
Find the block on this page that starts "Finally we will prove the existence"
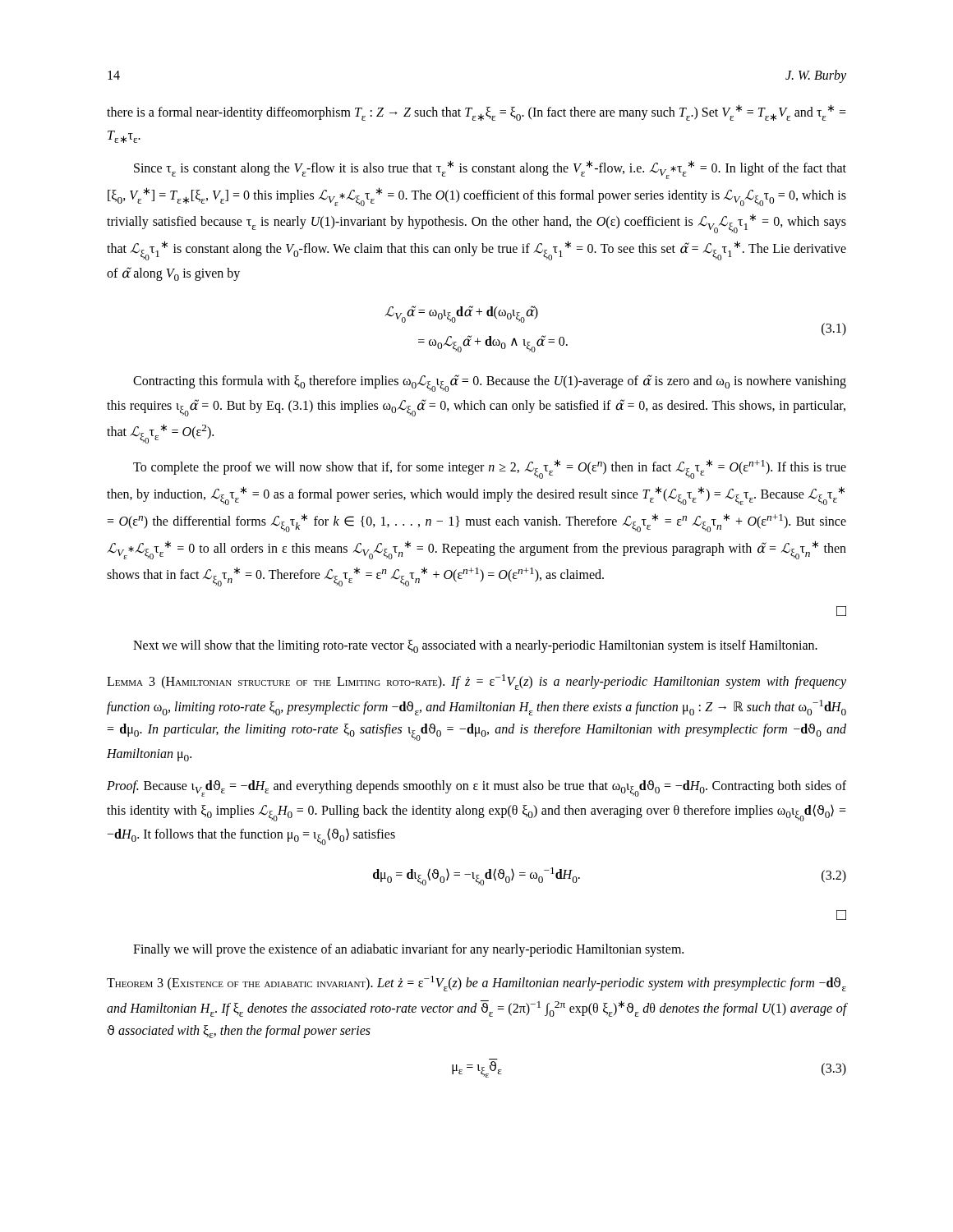coord(476,950)
